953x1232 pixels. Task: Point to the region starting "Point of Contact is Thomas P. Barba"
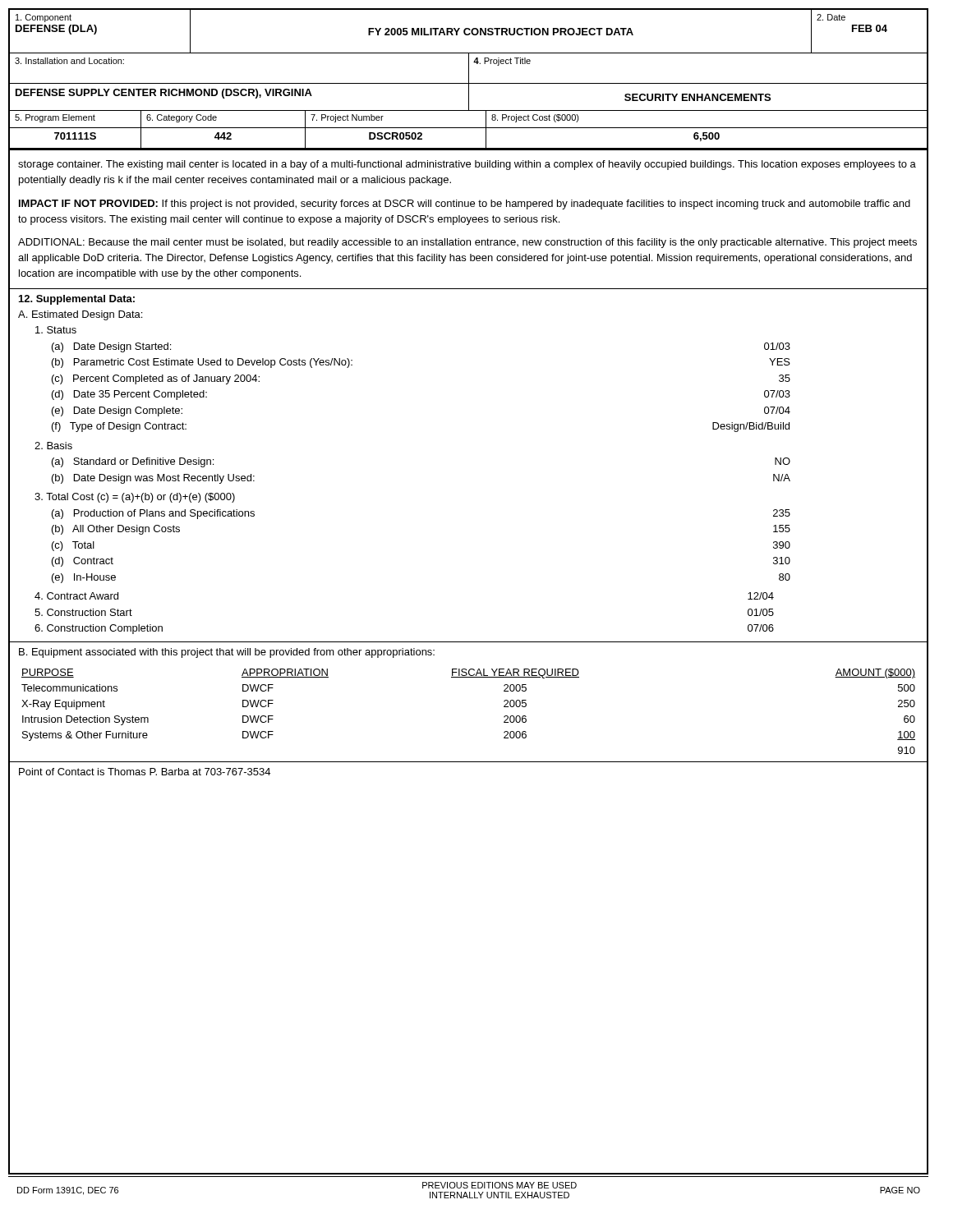tap(144, 772)
